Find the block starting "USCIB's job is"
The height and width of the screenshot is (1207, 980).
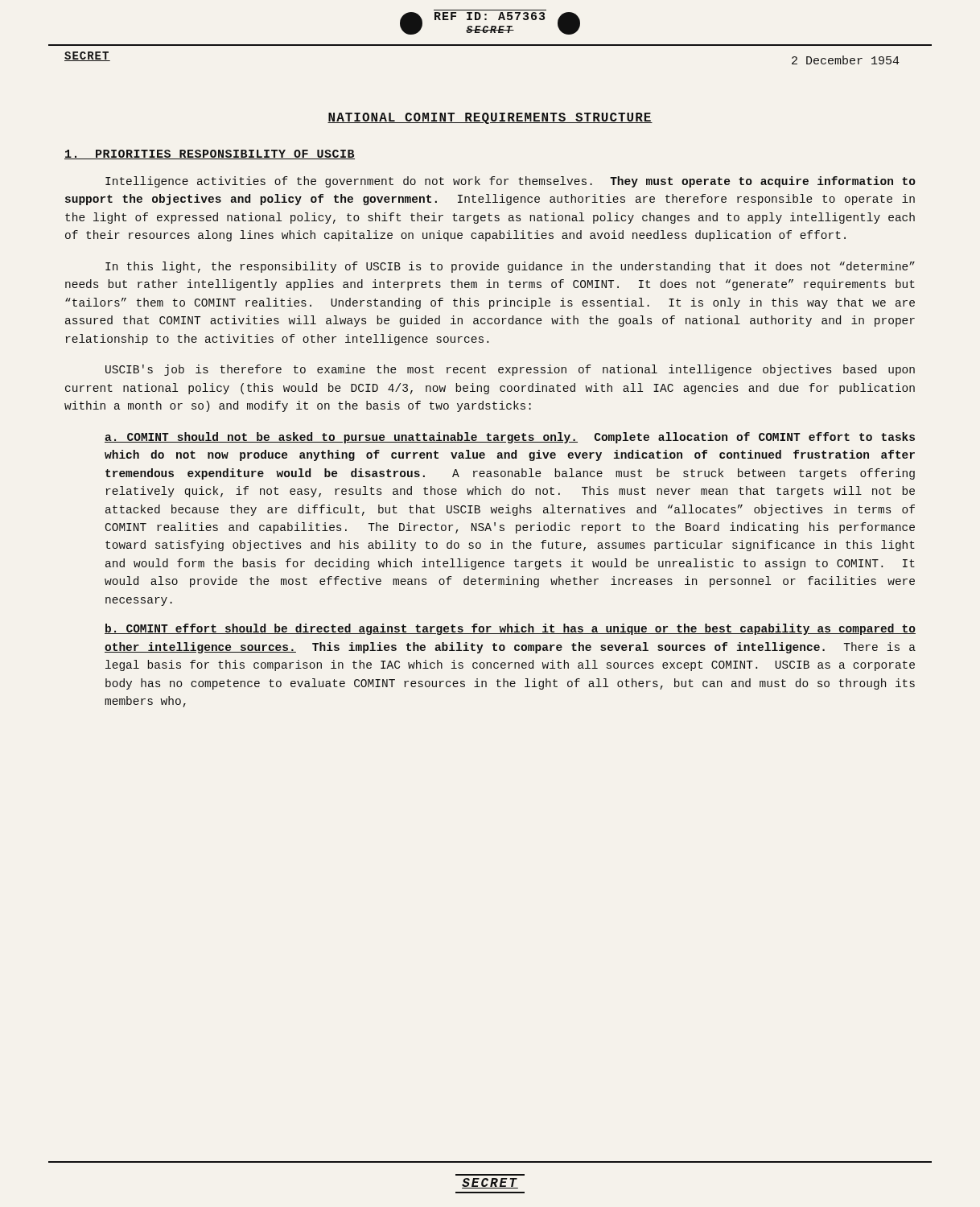tap(490, 388)
